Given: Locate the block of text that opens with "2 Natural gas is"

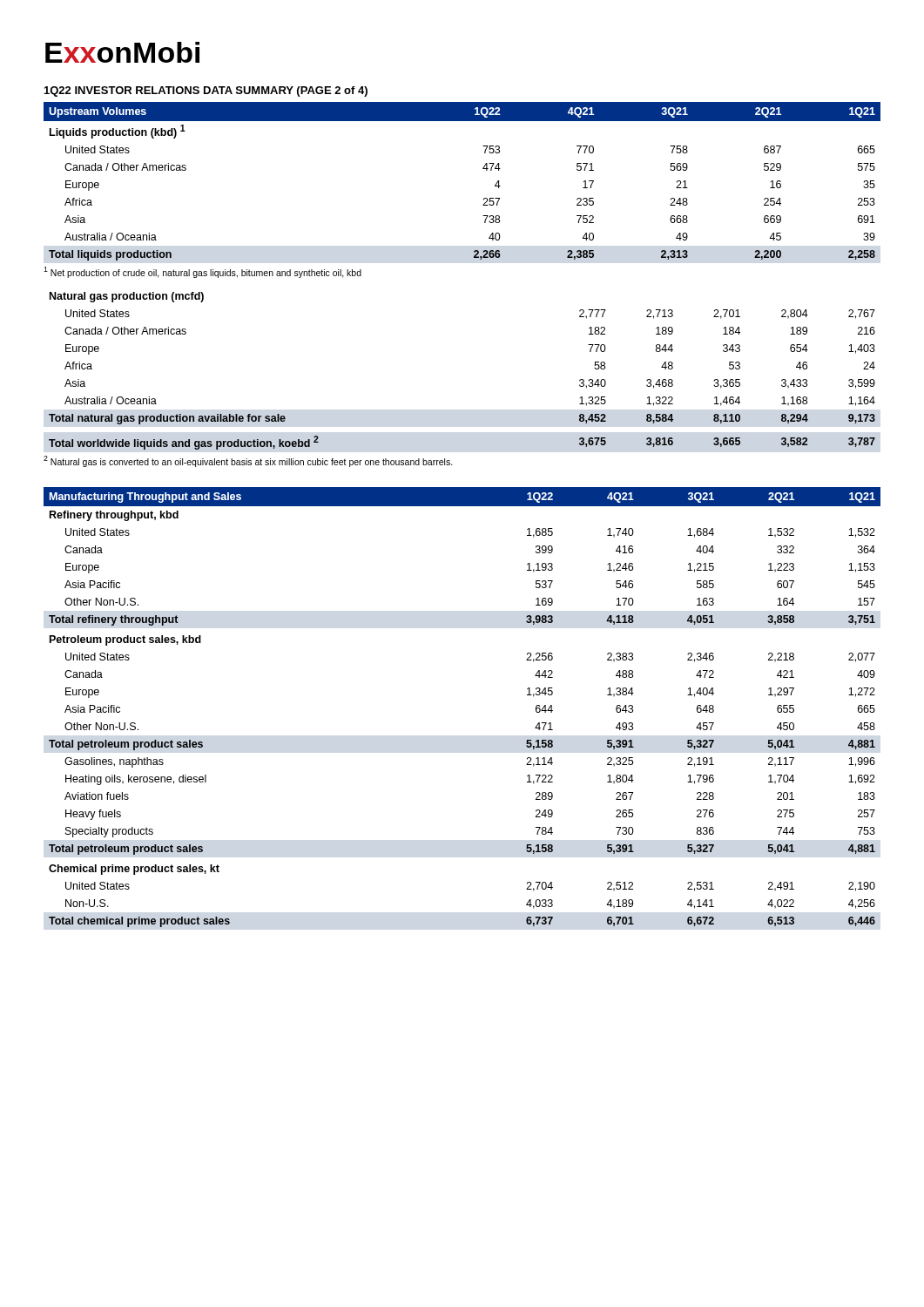Looking at the screenshot, I should (248, 460).
